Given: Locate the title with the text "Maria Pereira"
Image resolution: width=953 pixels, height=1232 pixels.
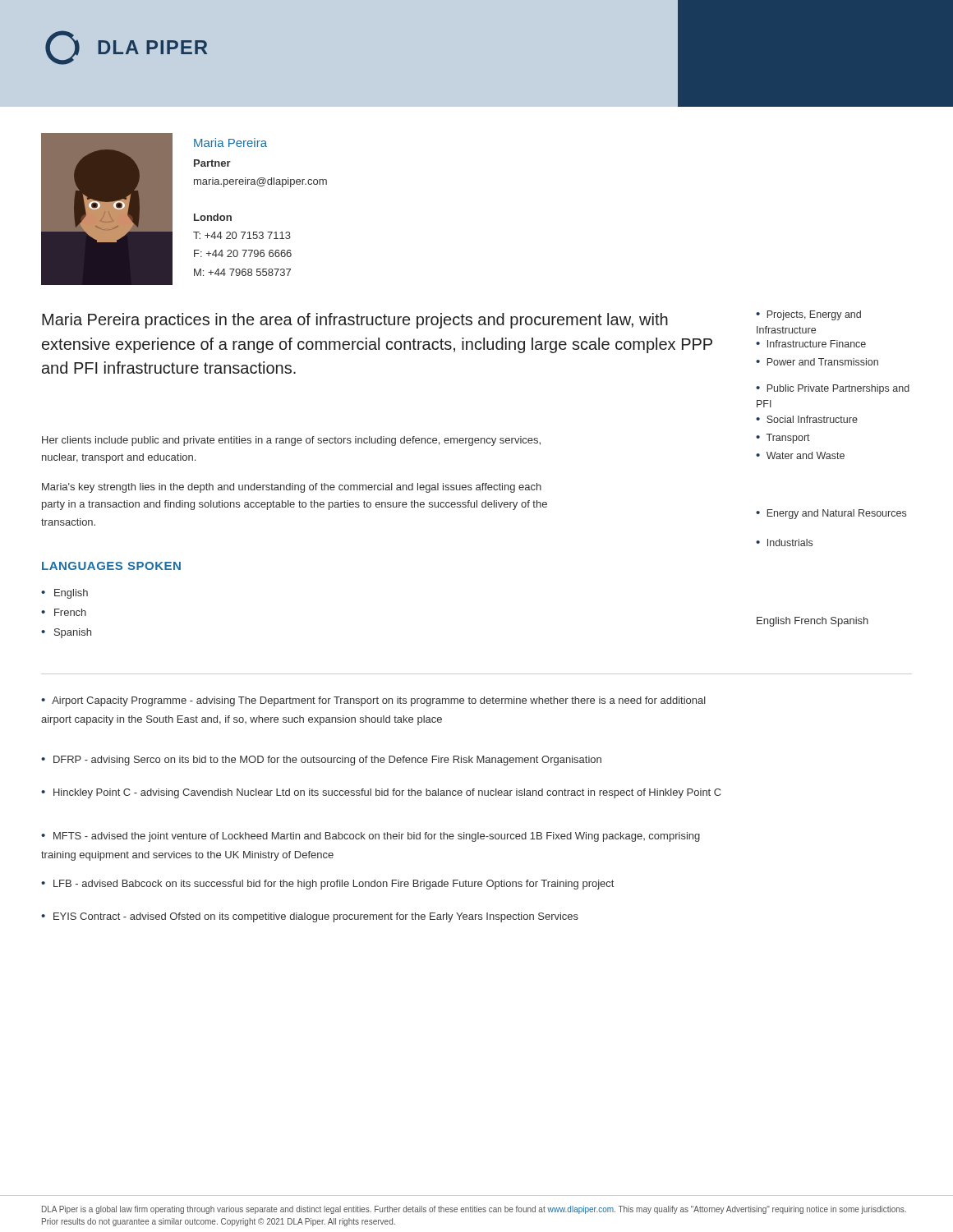Looking at the screenshot, I should click(230, 142).
